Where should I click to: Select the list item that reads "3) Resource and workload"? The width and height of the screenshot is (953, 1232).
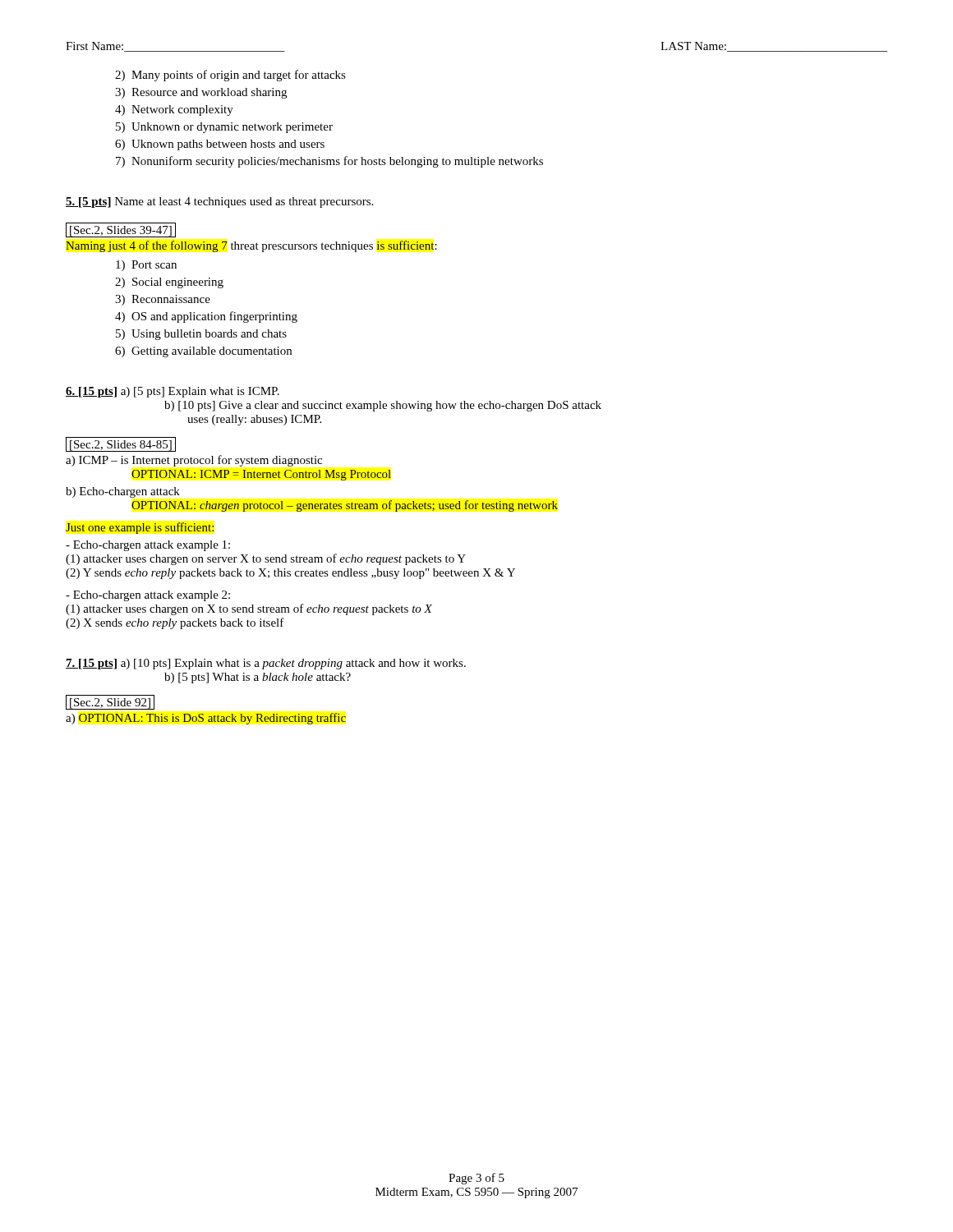(x=201, y=92)
